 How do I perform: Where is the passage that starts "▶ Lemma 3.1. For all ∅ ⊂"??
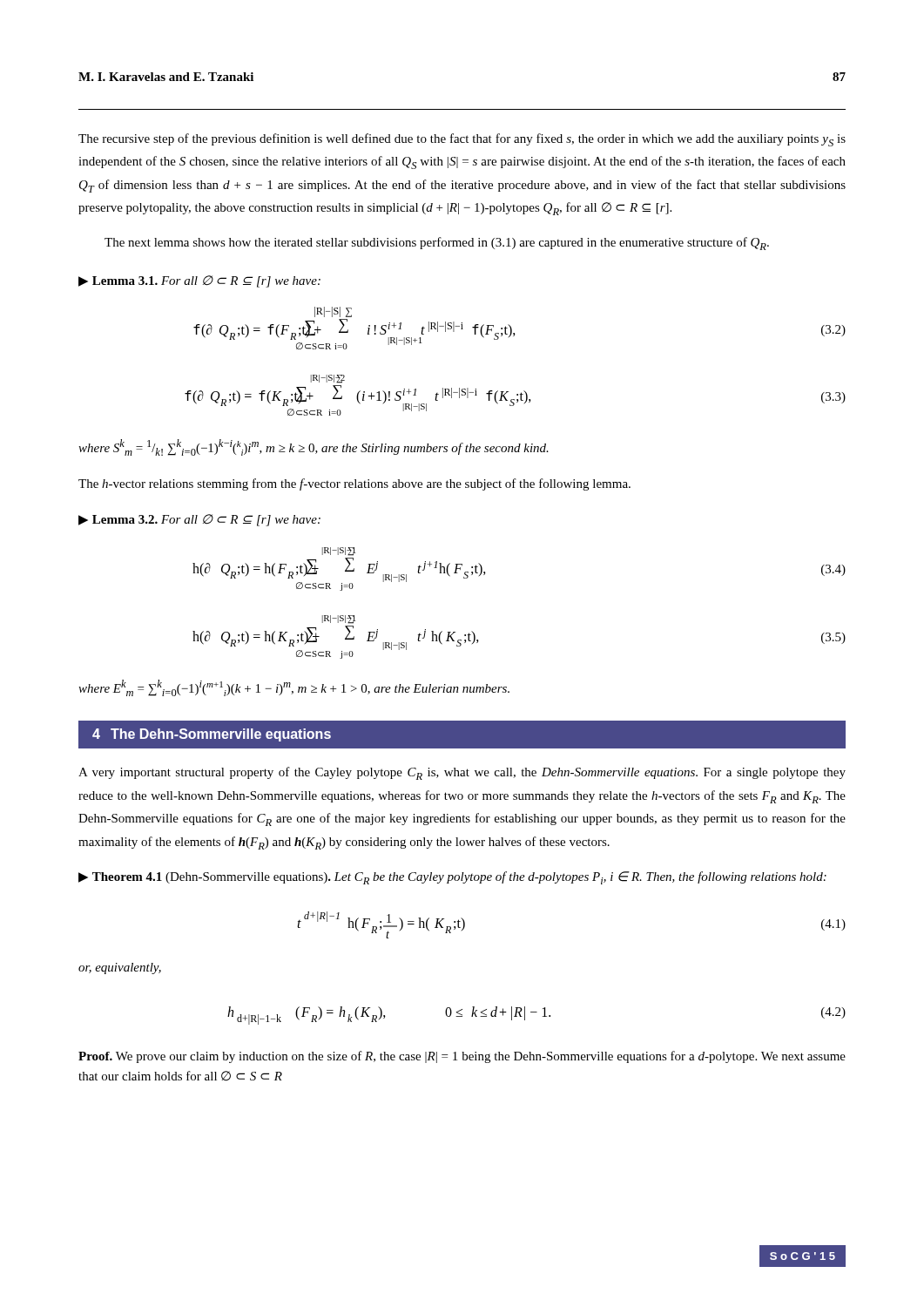(x=199, y=281)
